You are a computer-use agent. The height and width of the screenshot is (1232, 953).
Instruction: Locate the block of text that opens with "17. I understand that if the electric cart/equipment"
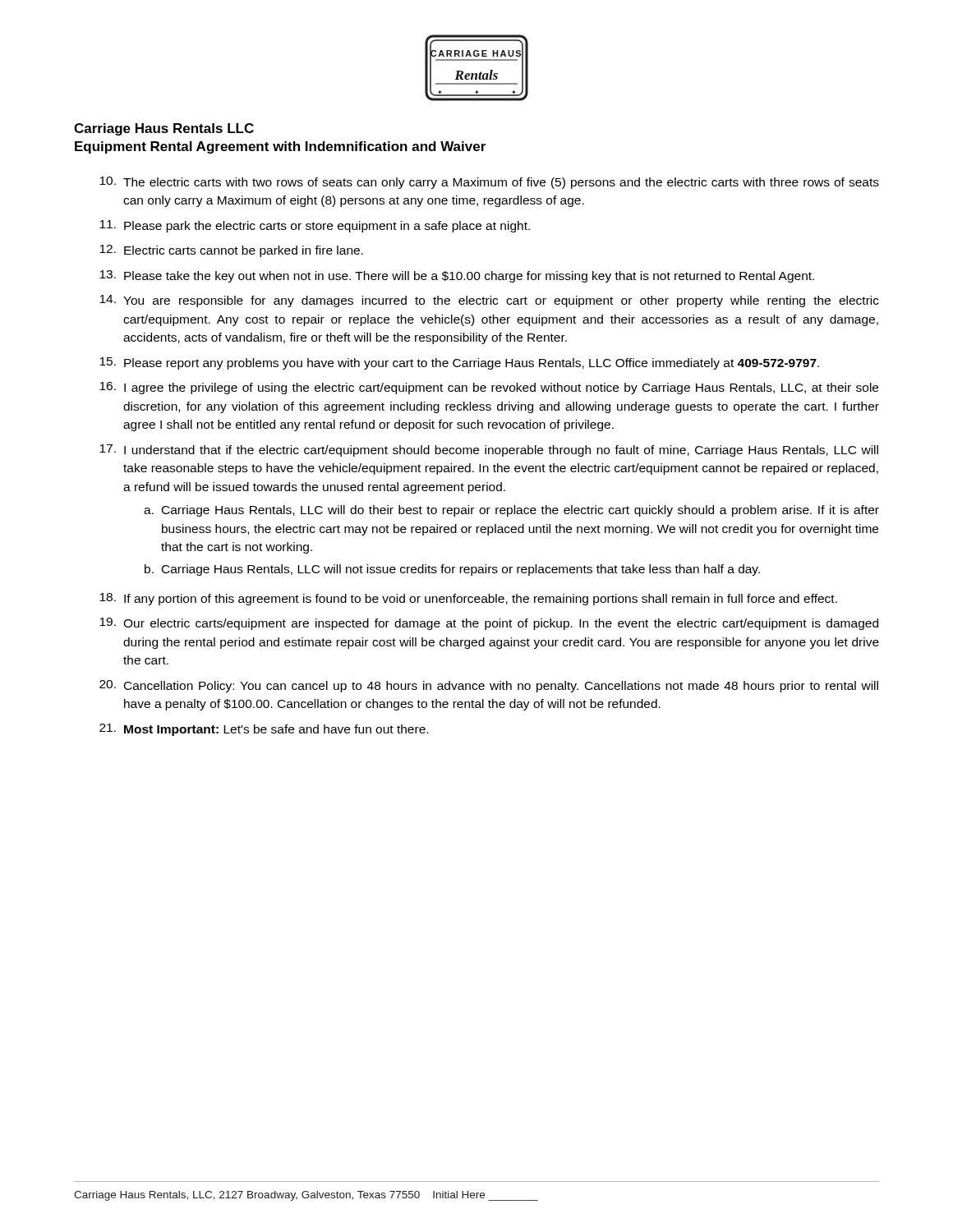(476, 512)
